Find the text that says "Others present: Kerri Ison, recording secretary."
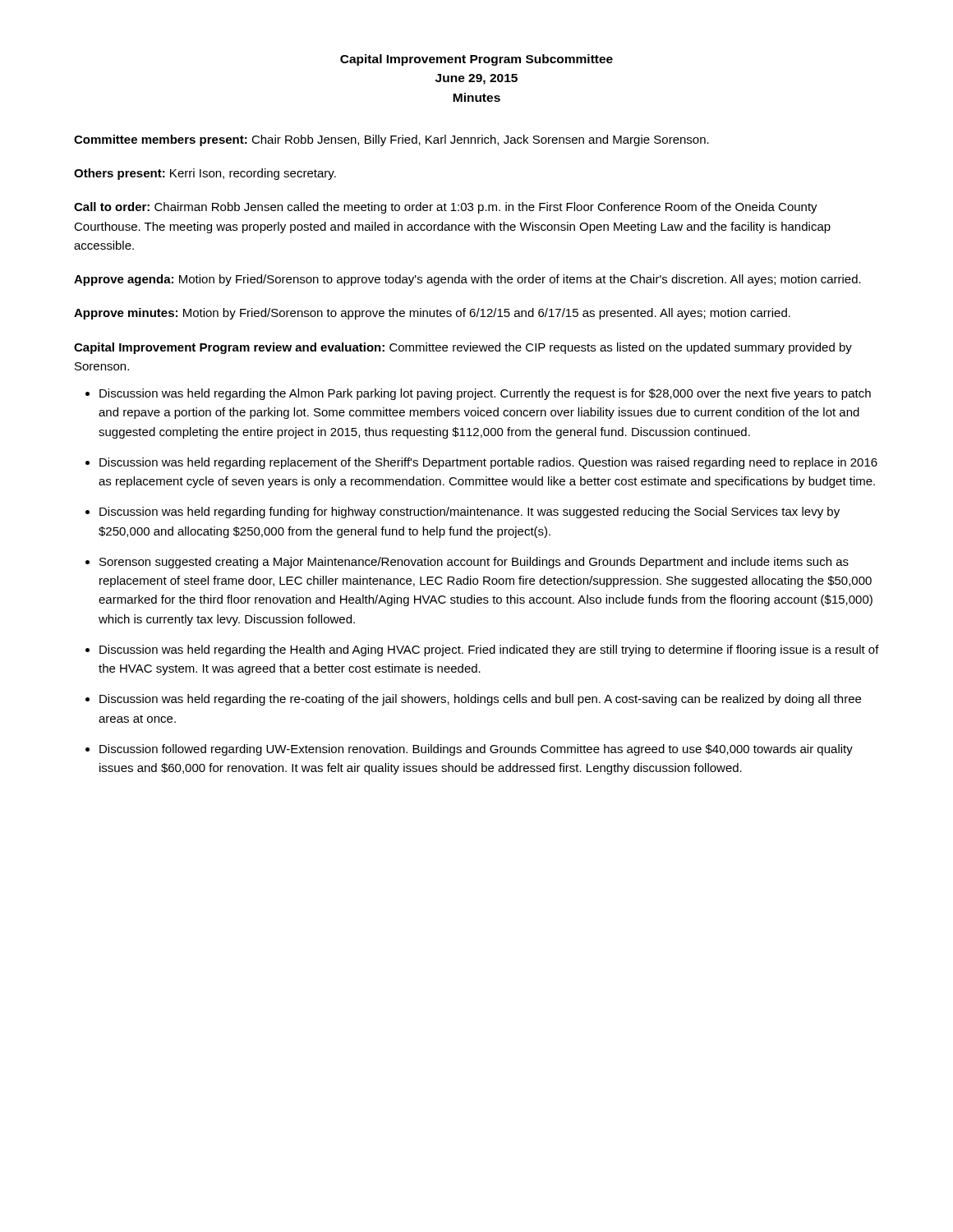This screenshot has width=953, height=1232. [205, 173]
